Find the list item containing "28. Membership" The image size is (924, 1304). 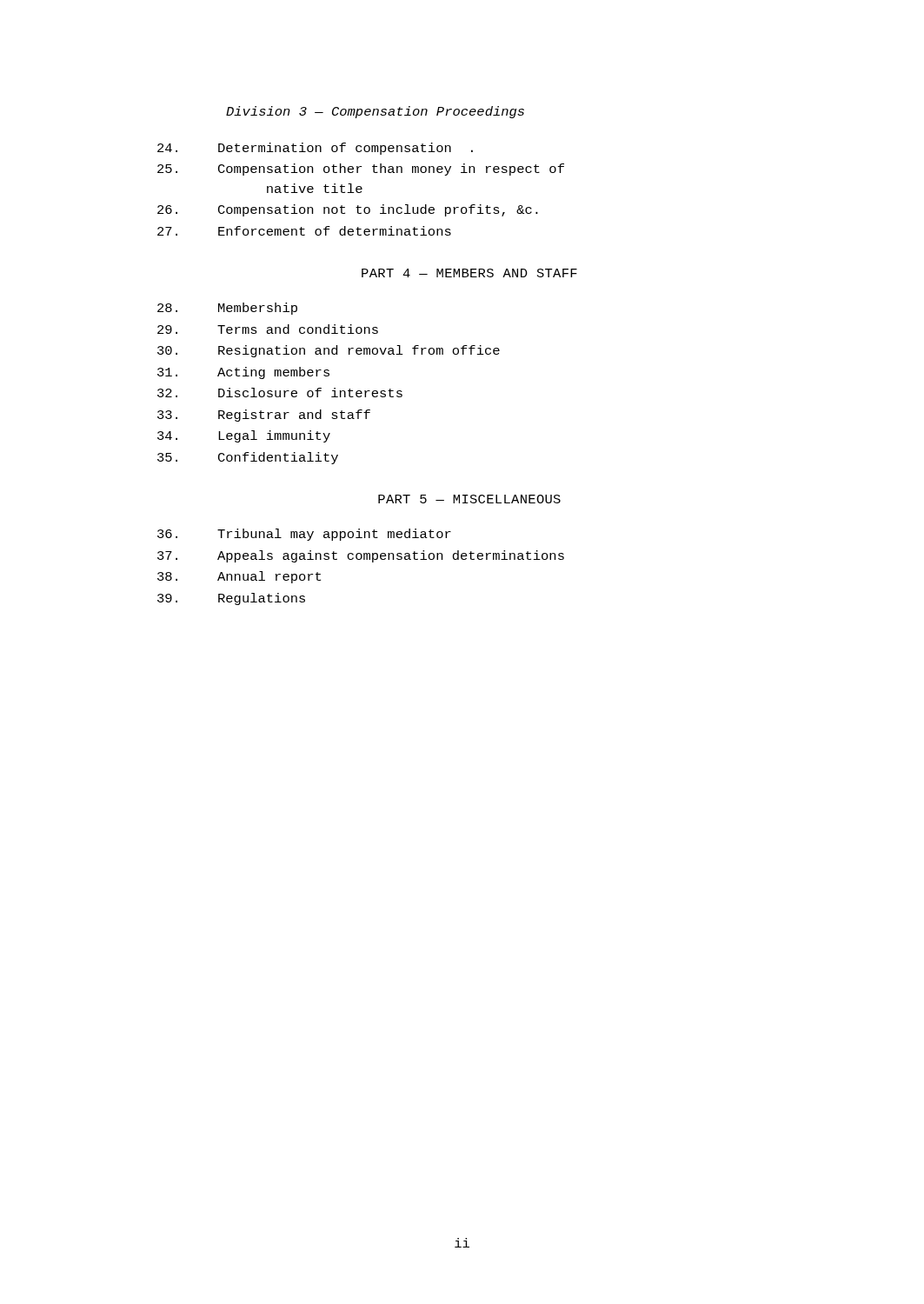click(x=227, y=309)
